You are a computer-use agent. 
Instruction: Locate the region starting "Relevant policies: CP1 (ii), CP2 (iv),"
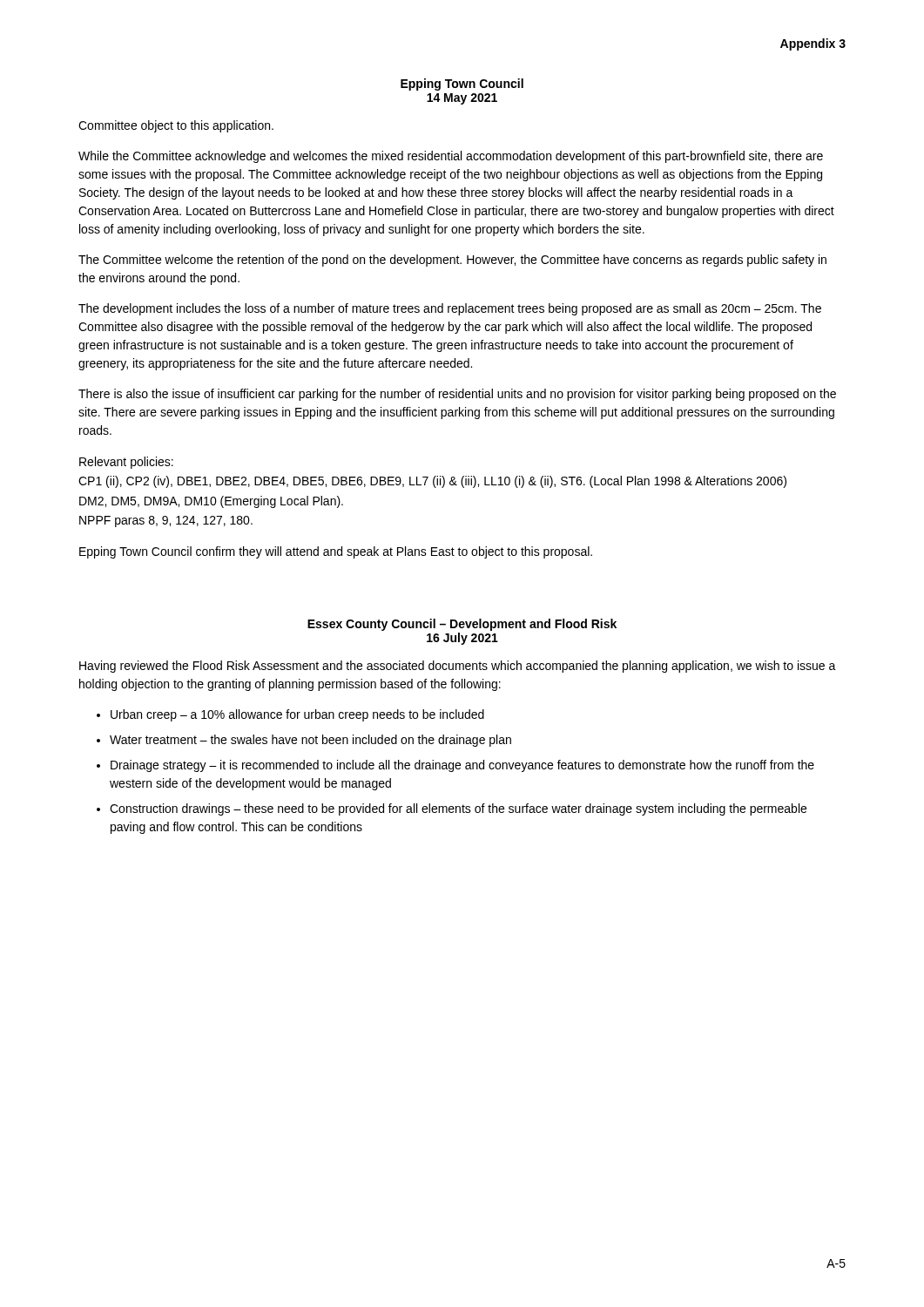pos(433,491)
